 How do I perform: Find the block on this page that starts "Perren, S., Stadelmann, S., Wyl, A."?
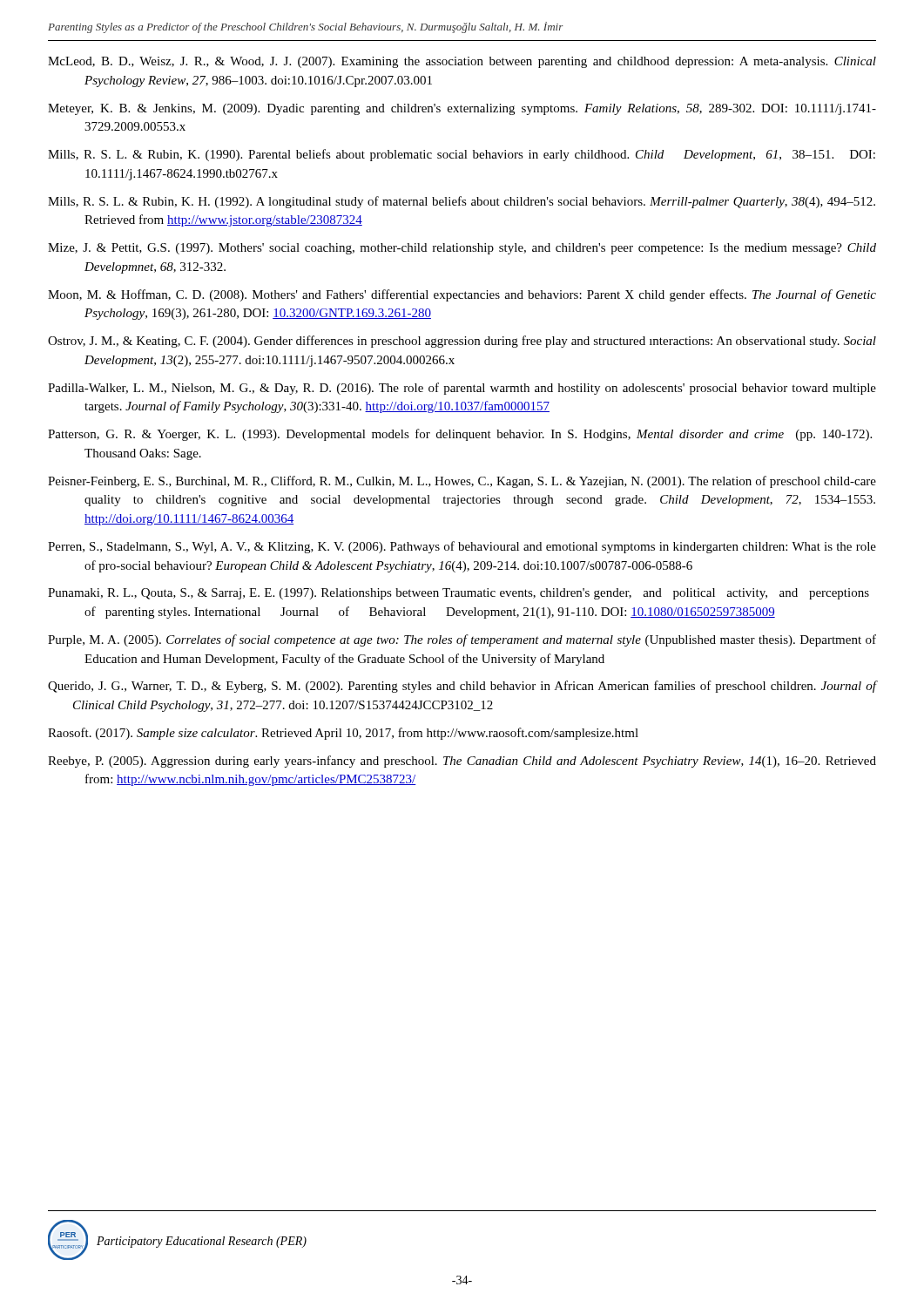tap(462, 556)
